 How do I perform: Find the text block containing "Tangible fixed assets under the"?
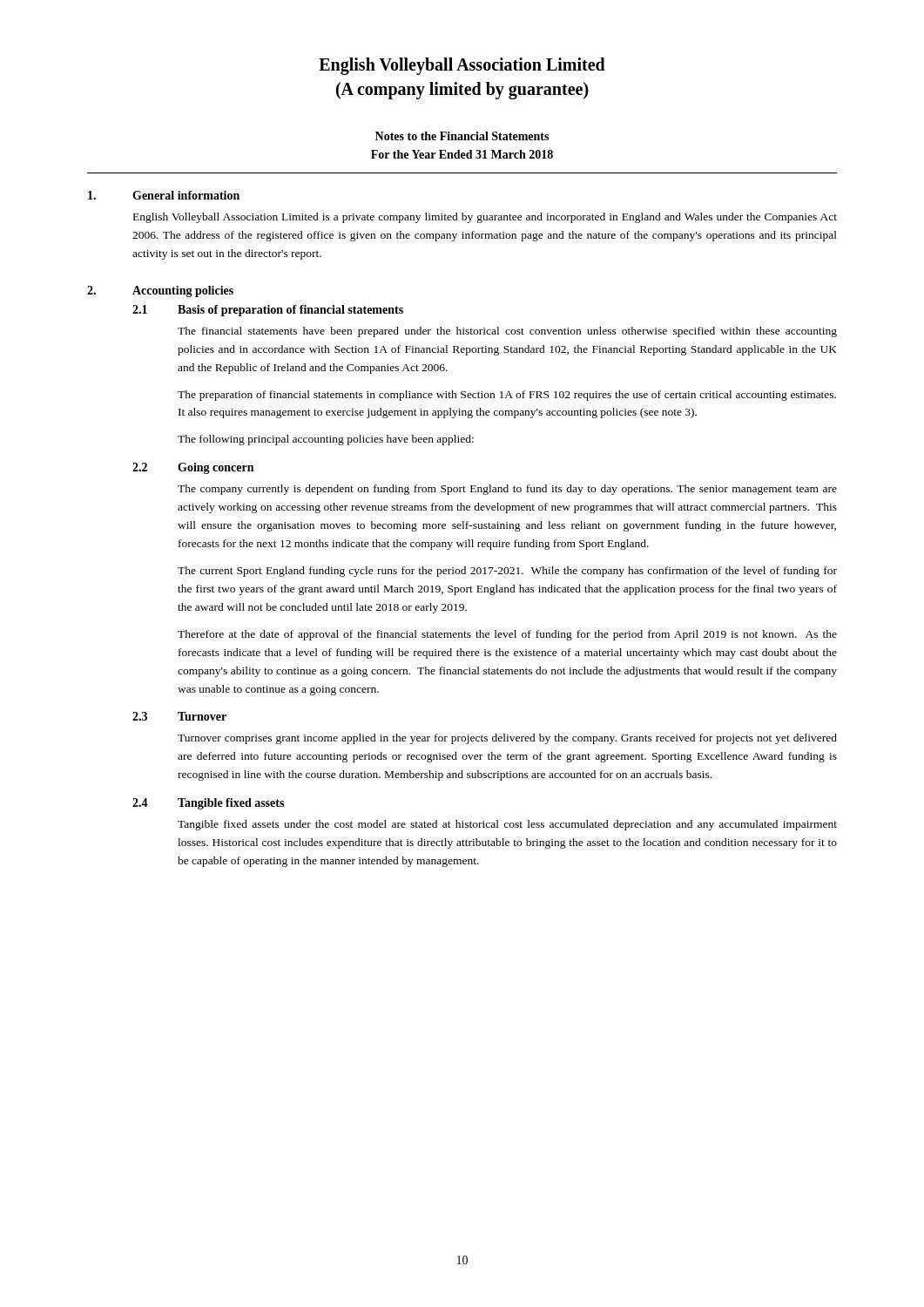507,842
